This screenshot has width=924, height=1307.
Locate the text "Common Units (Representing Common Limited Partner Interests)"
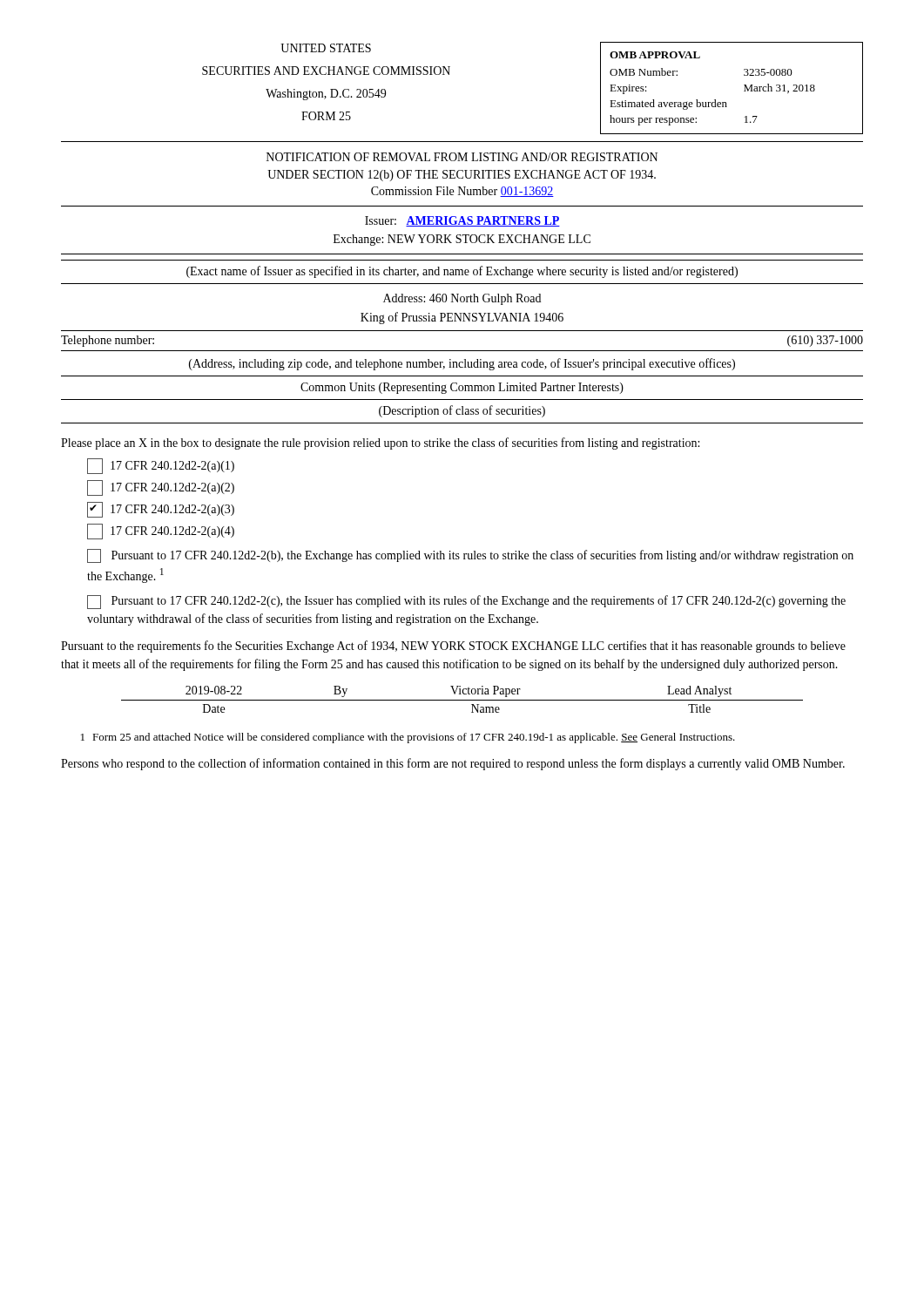462,387
